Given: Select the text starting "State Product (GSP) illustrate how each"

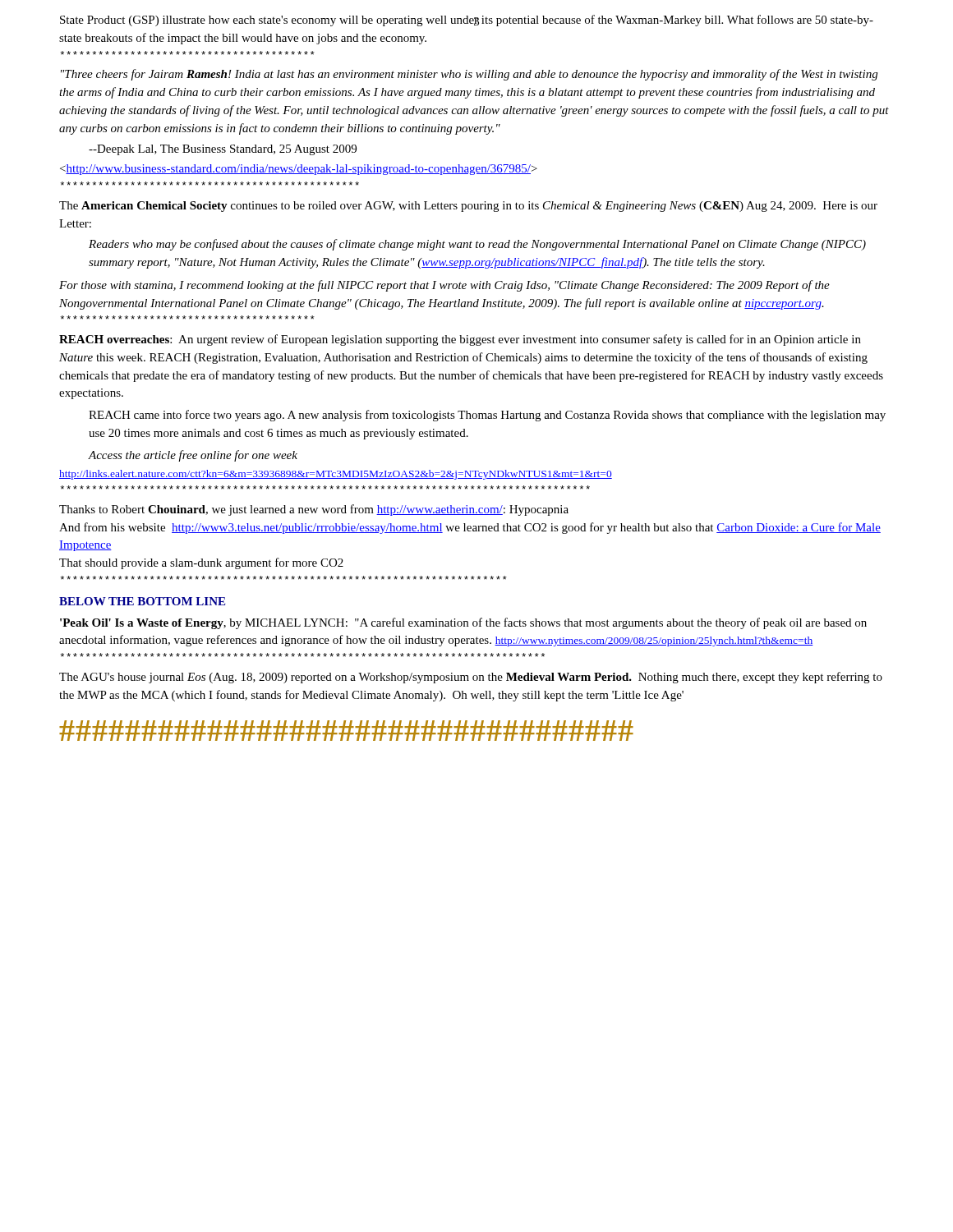Looking at the screenshot, I should click(x=466, y=29).
